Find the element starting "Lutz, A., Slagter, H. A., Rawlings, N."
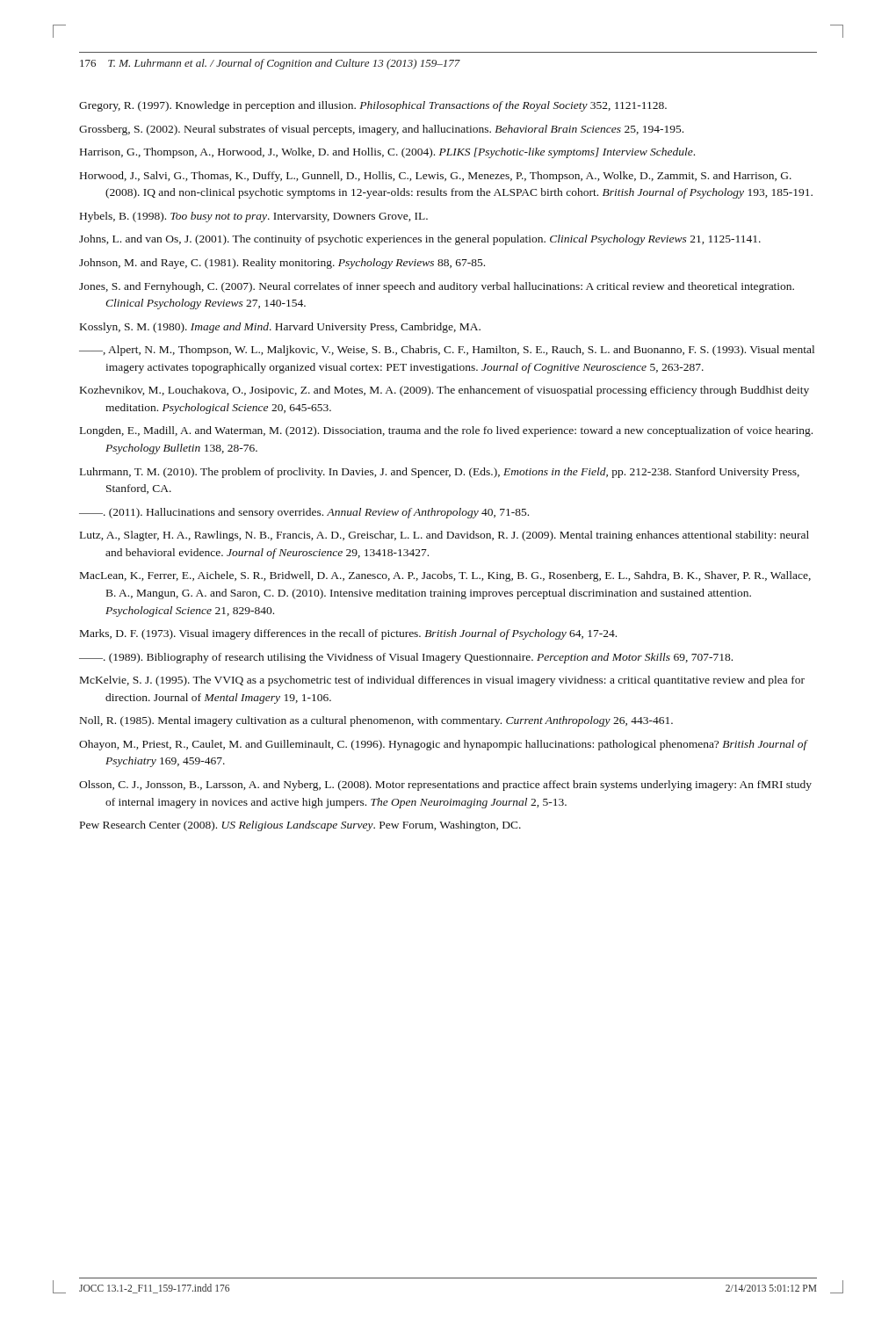The height and width of the screenshot is (1318, 896). 444,543
